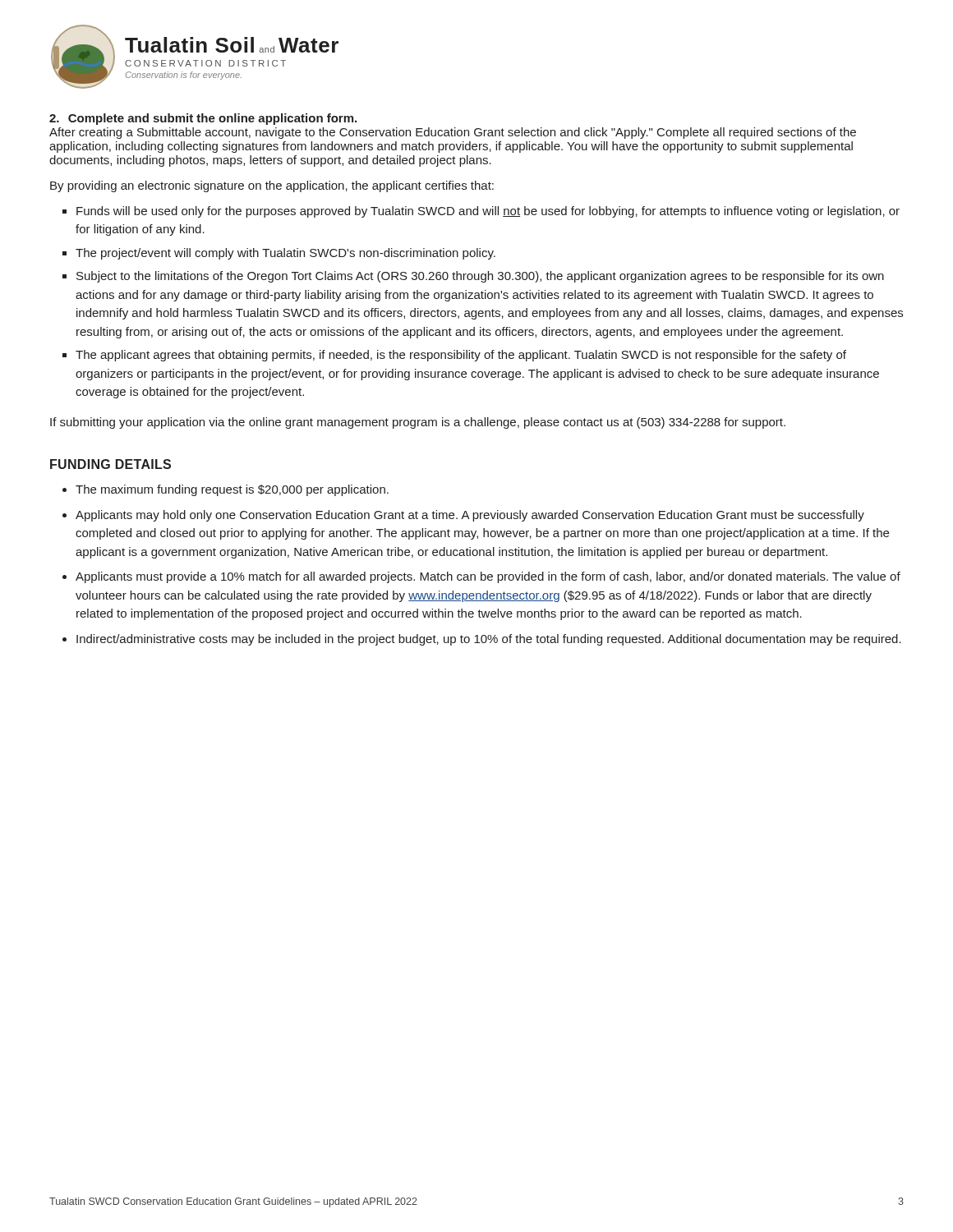Click on the element starting "2. Complete and submit the online application"
The width and height of the screenshot is (953, 1232).
453,139
